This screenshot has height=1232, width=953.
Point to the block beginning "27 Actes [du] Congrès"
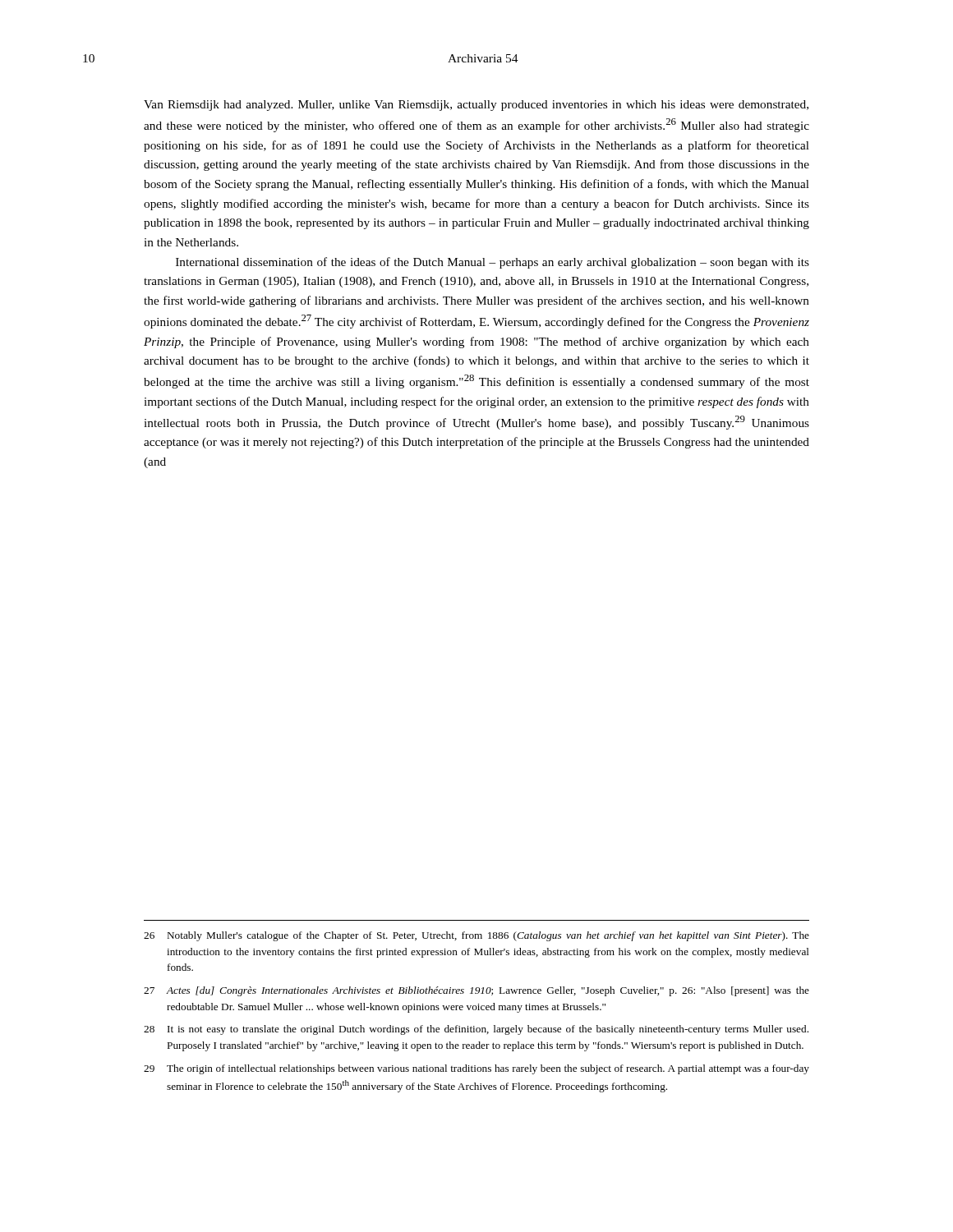(x=476, y=998)
